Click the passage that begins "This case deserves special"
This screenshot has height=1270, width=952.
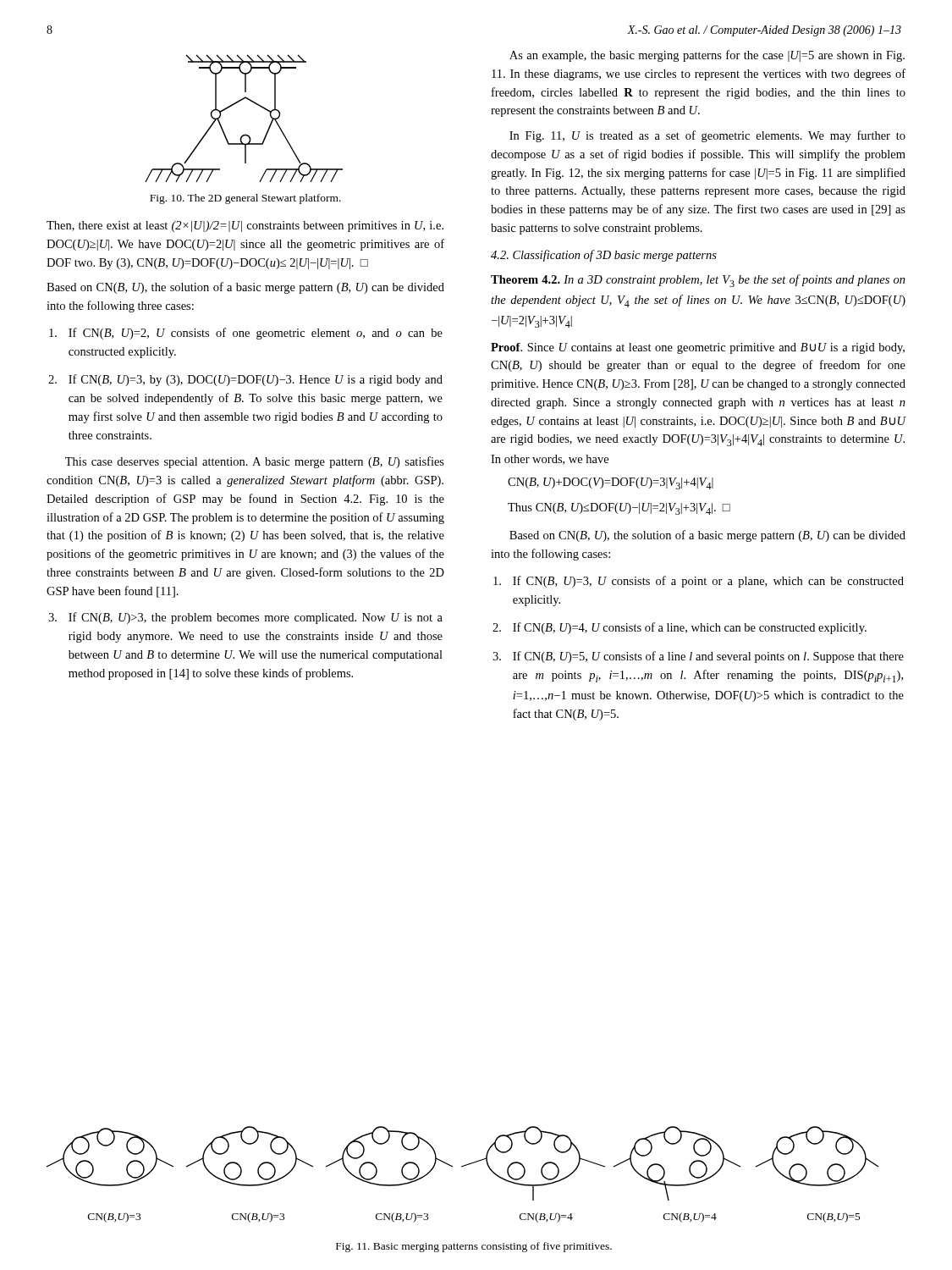(245, 526)
